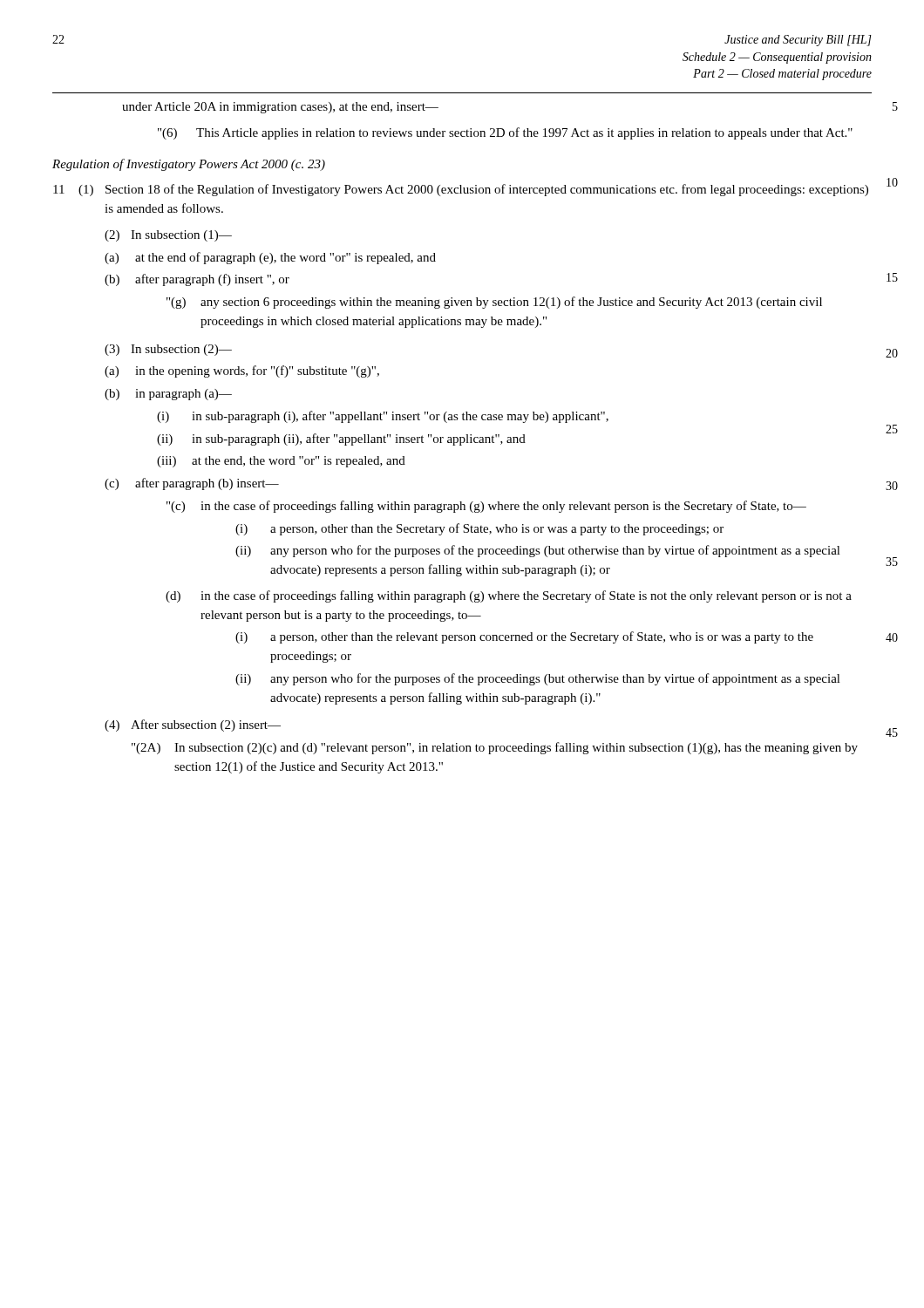
Task: Select the block starting "(i) a person, other than the relevant"
Action: tap(554, 647)
